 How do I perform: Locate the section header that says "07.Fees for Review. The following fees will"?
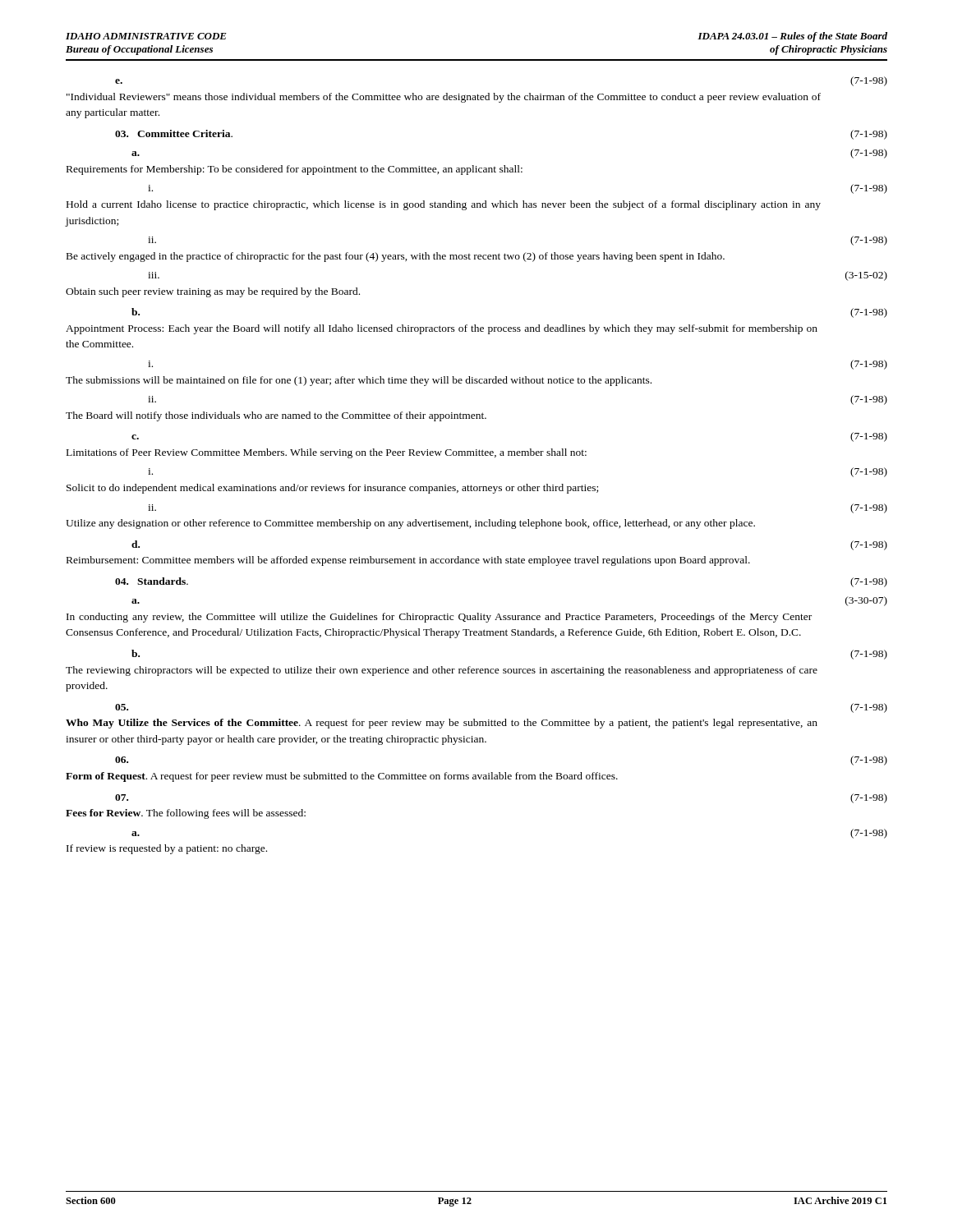coord(120,798)
